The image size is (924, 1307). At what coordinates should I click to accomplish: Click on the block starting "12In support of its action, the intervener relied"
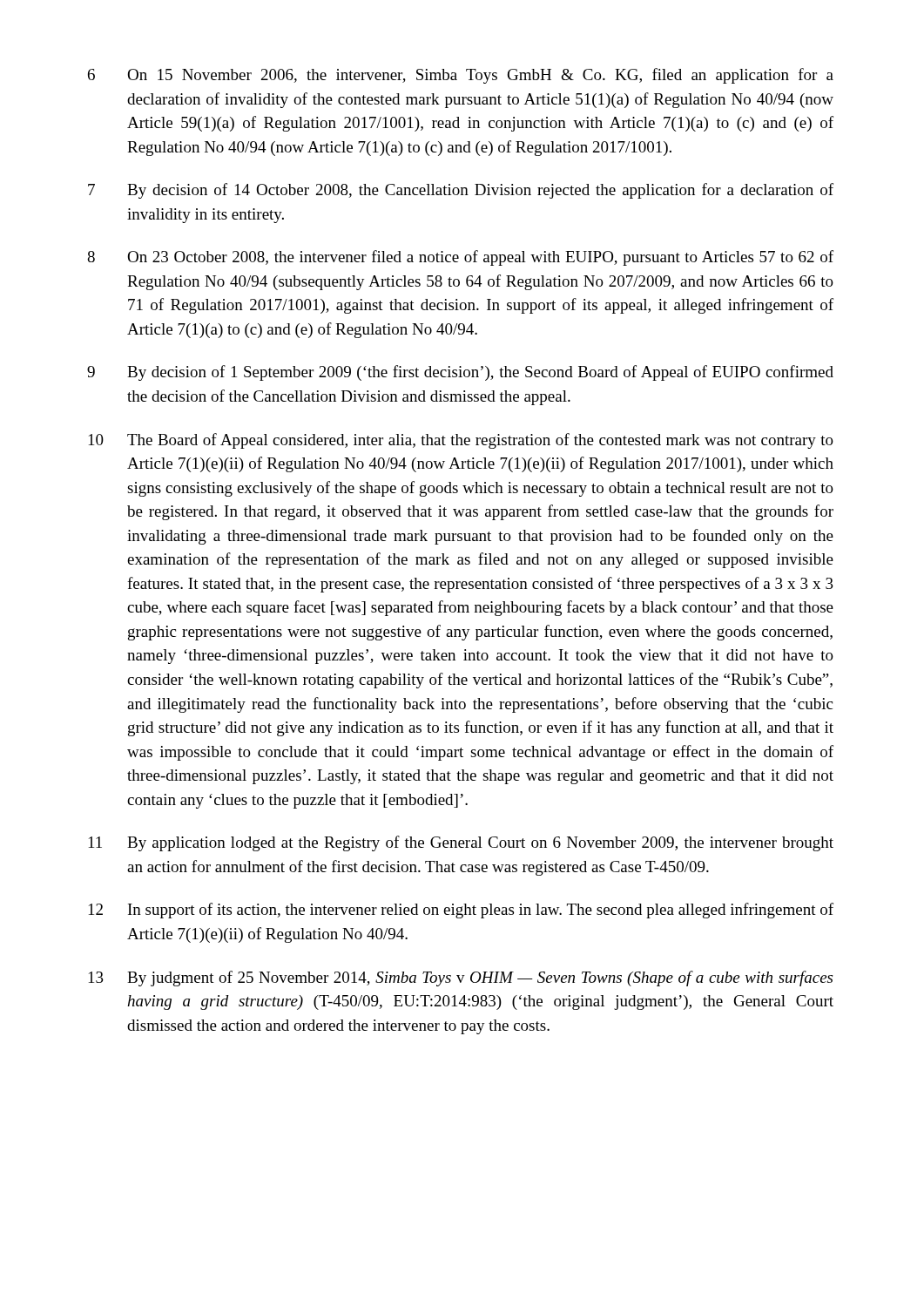pyautogui.click(x=460, y=922)
